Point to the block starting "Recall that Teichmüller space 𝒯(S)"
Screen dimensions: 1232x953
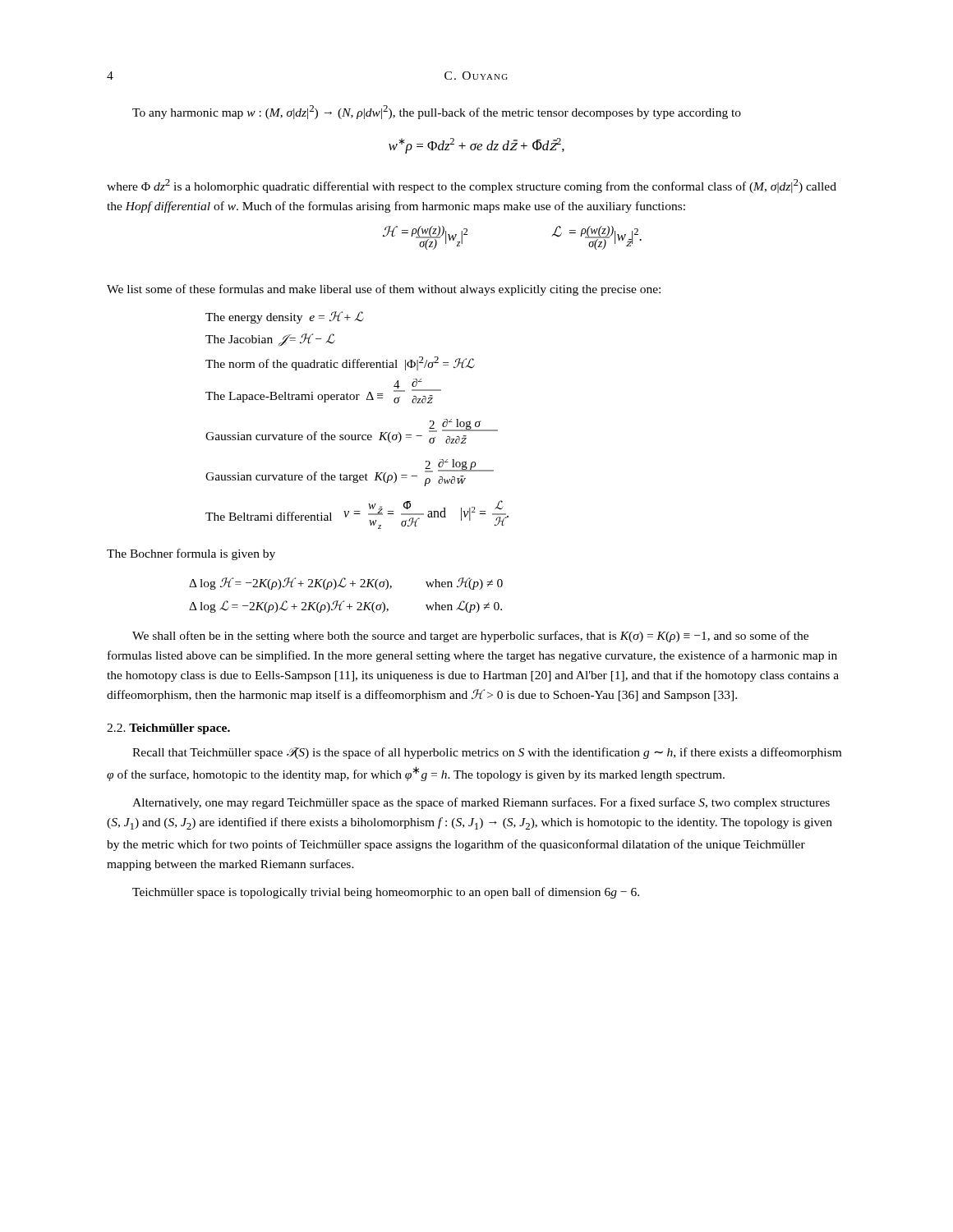(x=476, y=763)
